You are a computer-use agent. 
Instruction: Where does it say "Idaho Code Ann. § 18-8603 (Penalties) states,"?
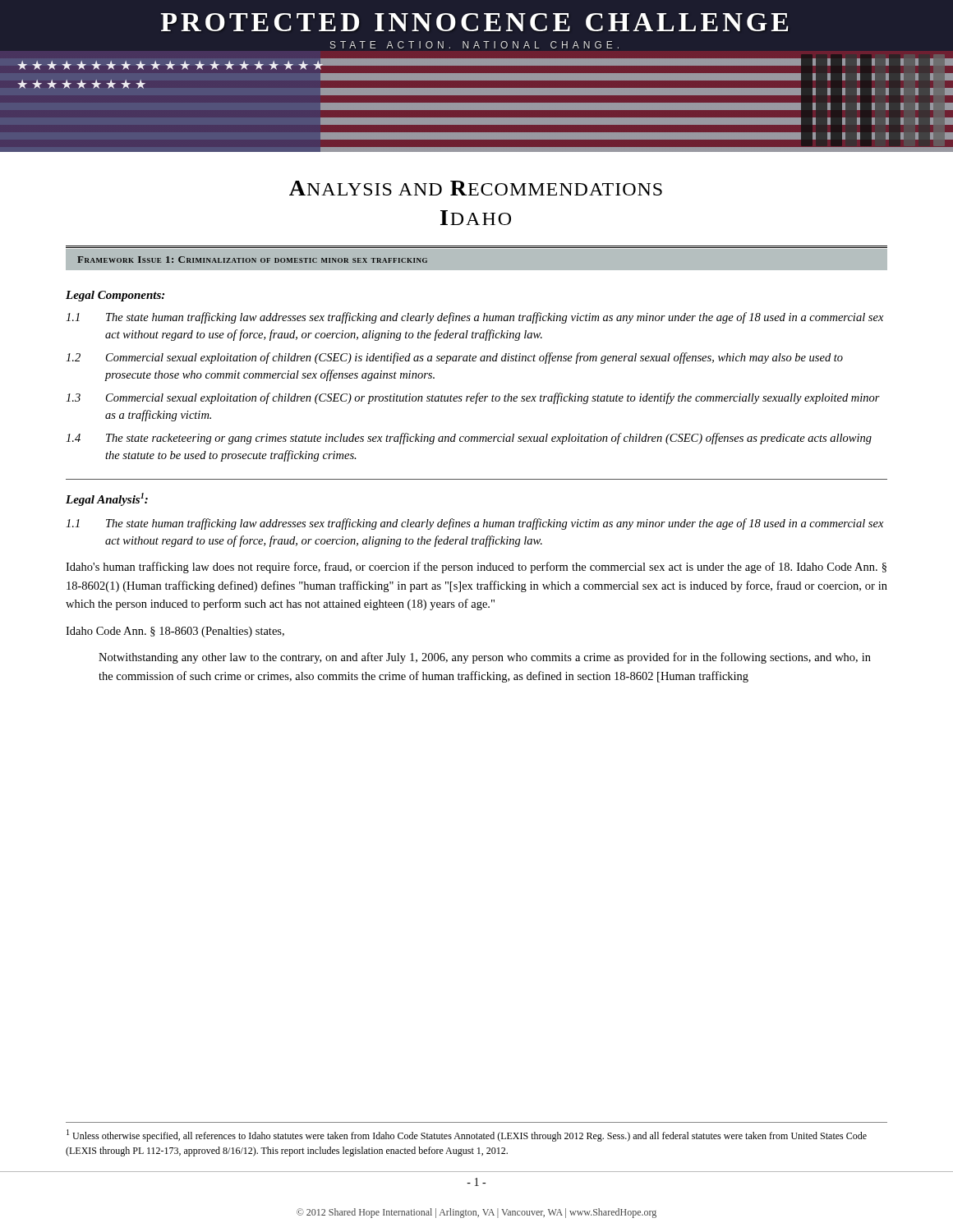coord(175,630)
